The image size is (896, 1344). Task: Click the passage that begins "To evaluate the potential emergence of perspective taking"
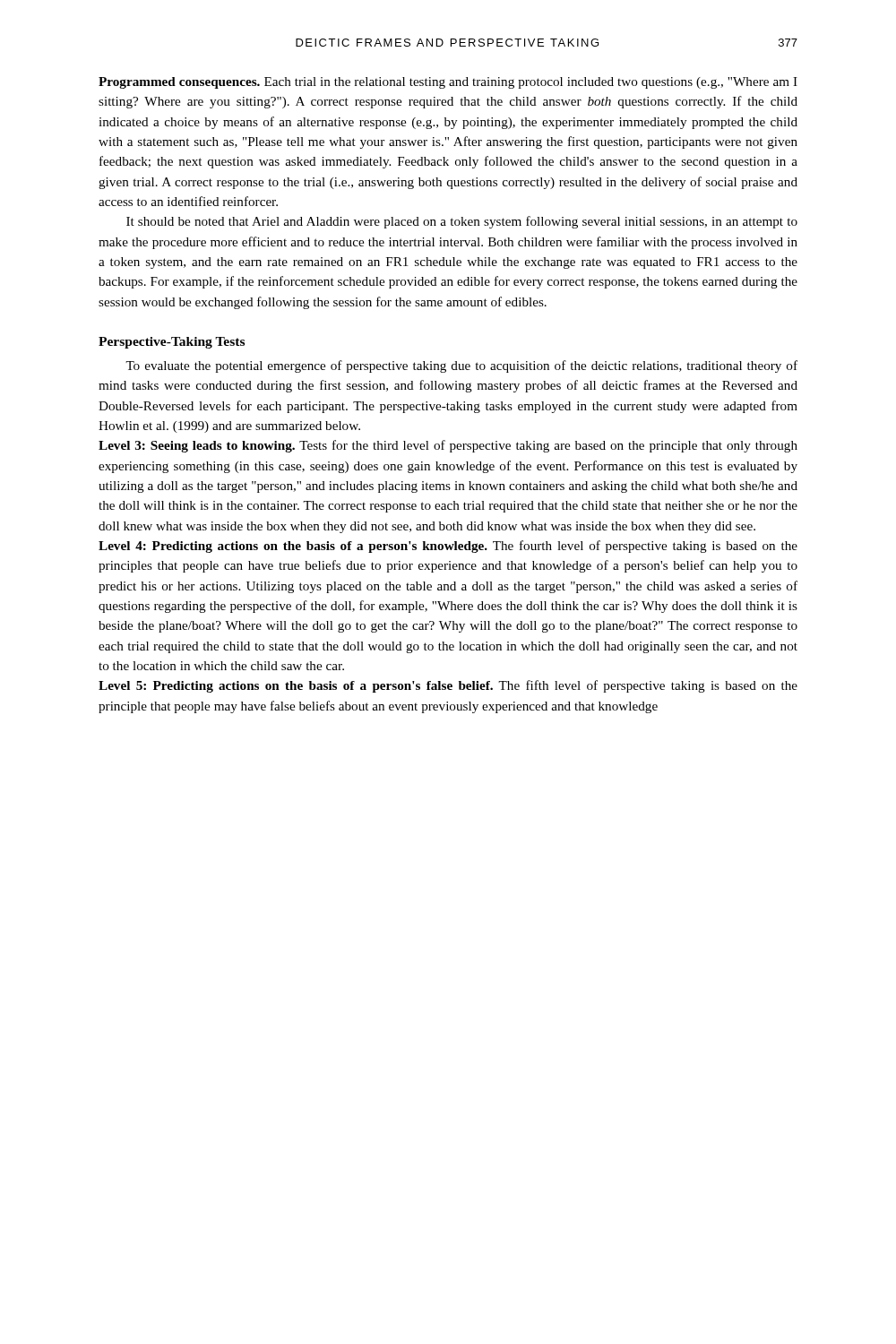tap(448, 396)
